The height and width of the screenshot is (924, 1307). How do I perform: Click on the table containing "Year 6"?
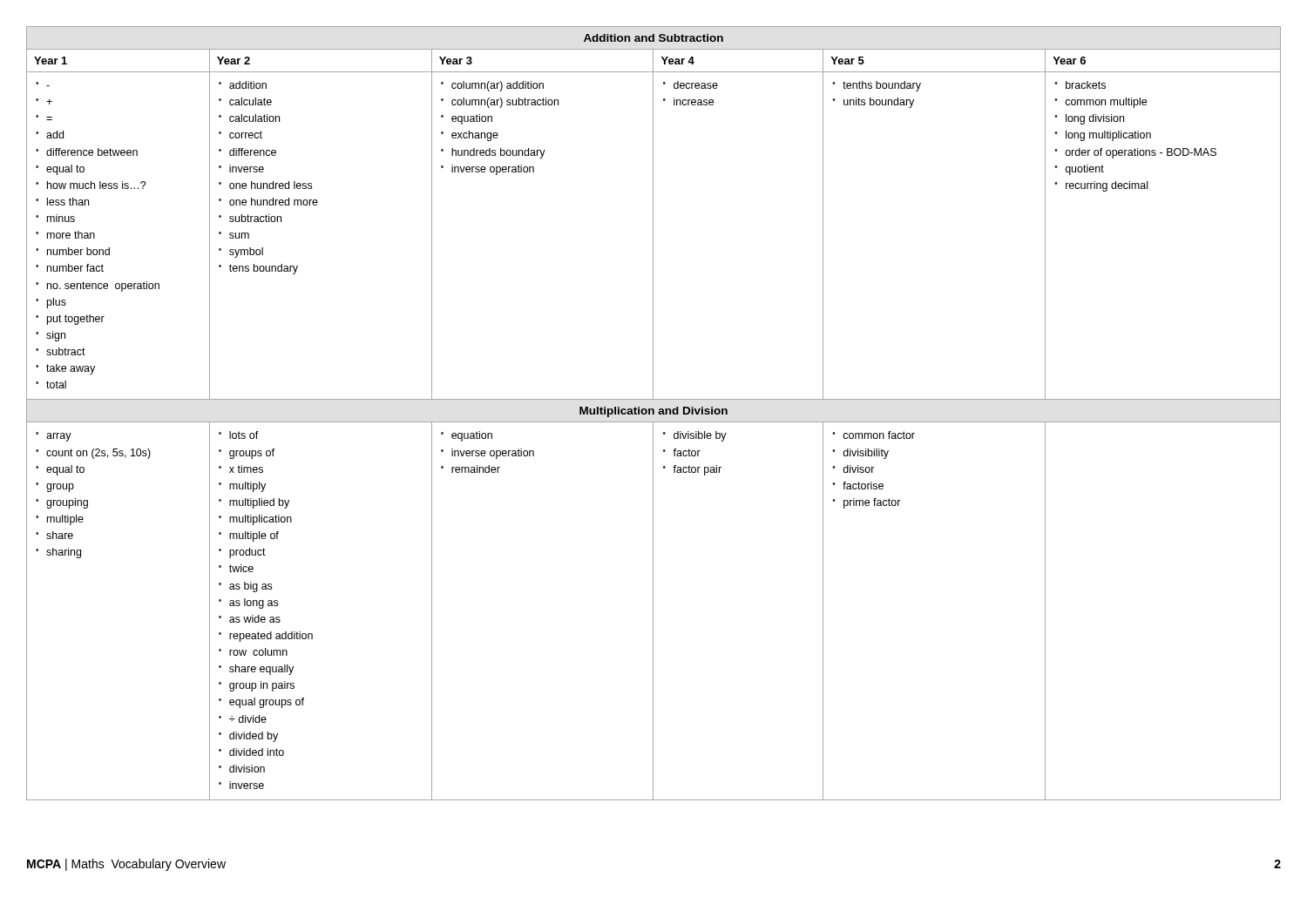click(x=654, y=413)
